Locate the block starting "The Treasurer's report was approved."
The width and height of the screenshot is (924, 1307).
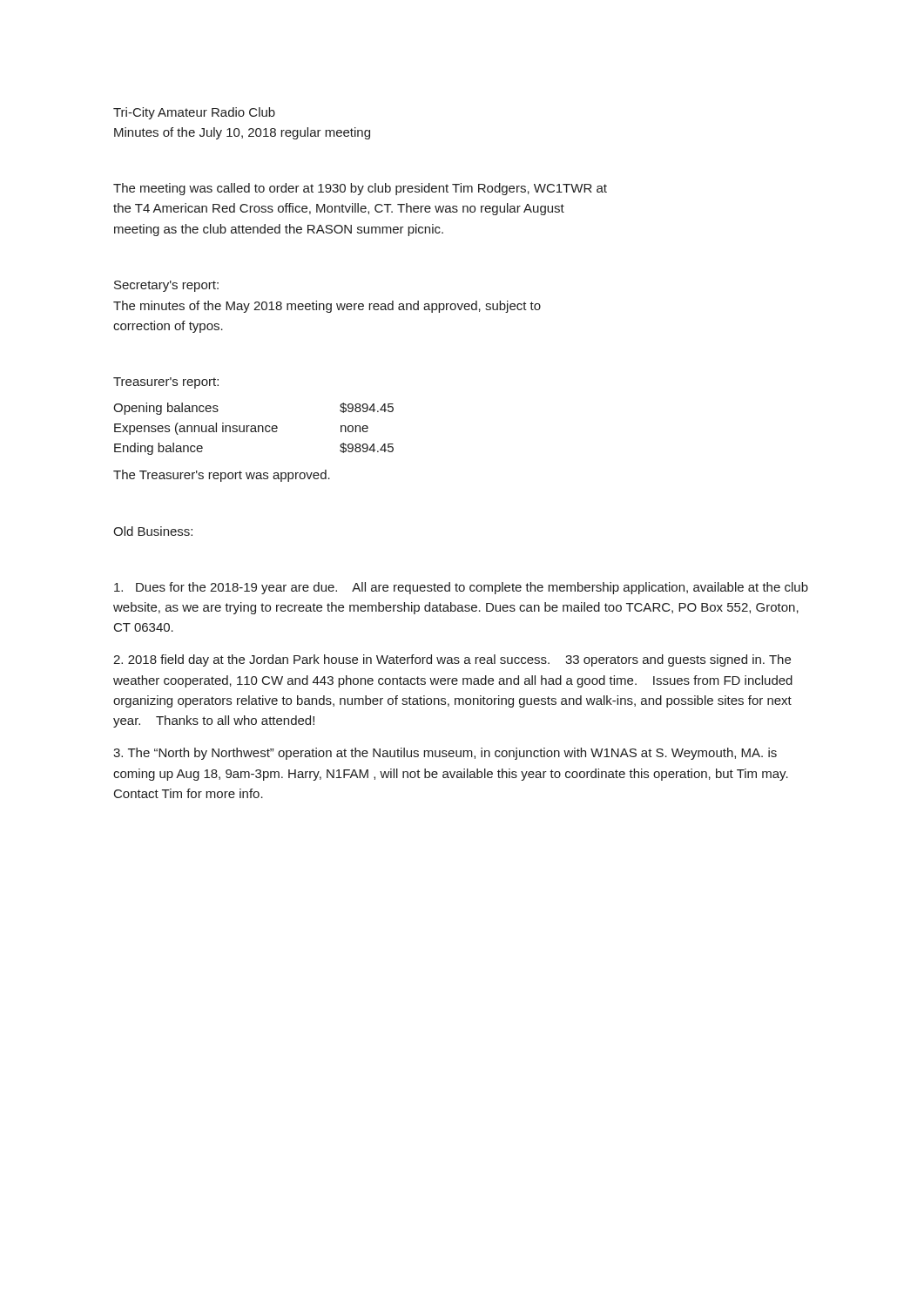[222, 475]
